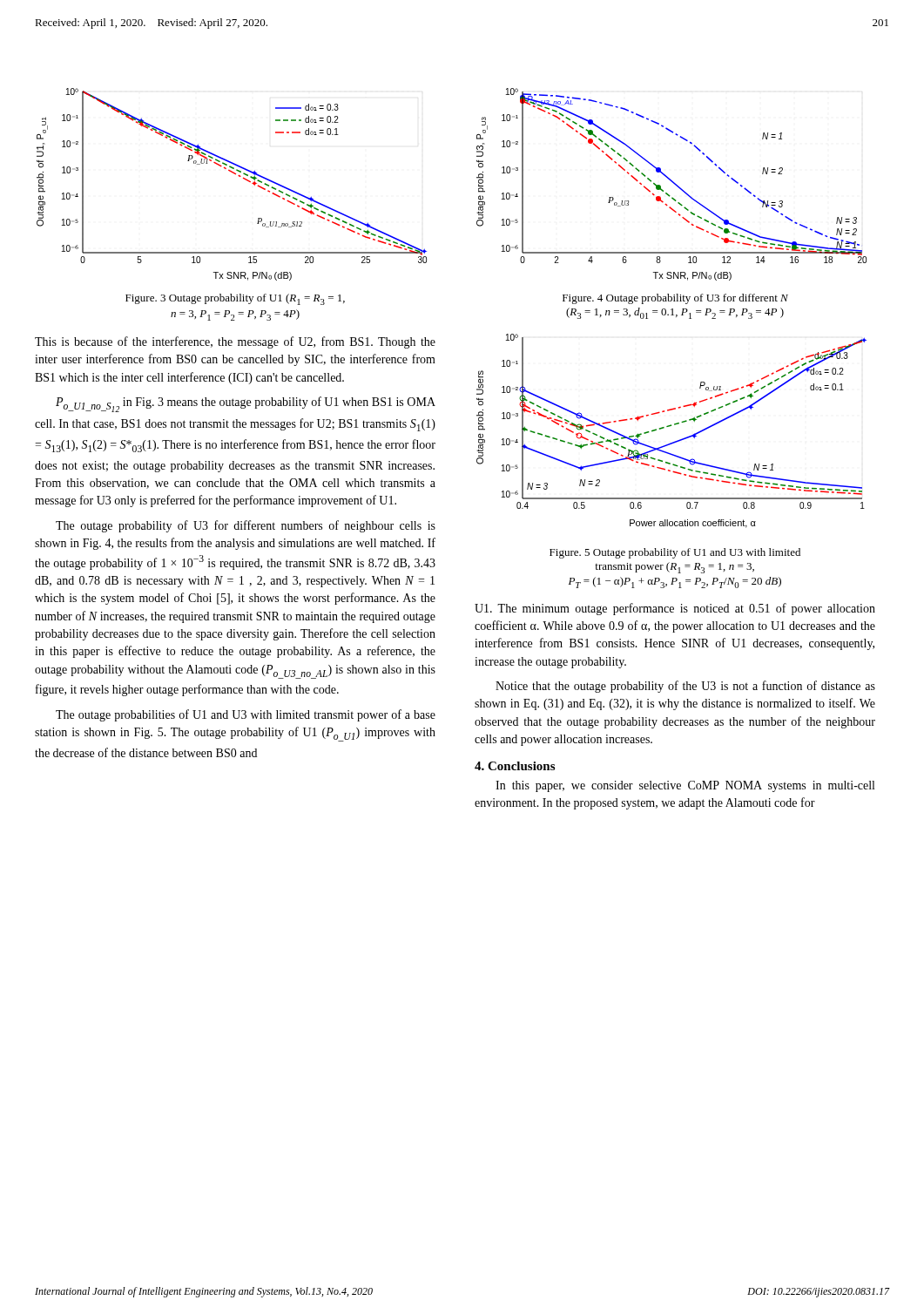Viewport: 924px width, 1307px height.
Task: Click on the caption that says "Figure. 4 Outage probability"
Action: coord(675,306)
